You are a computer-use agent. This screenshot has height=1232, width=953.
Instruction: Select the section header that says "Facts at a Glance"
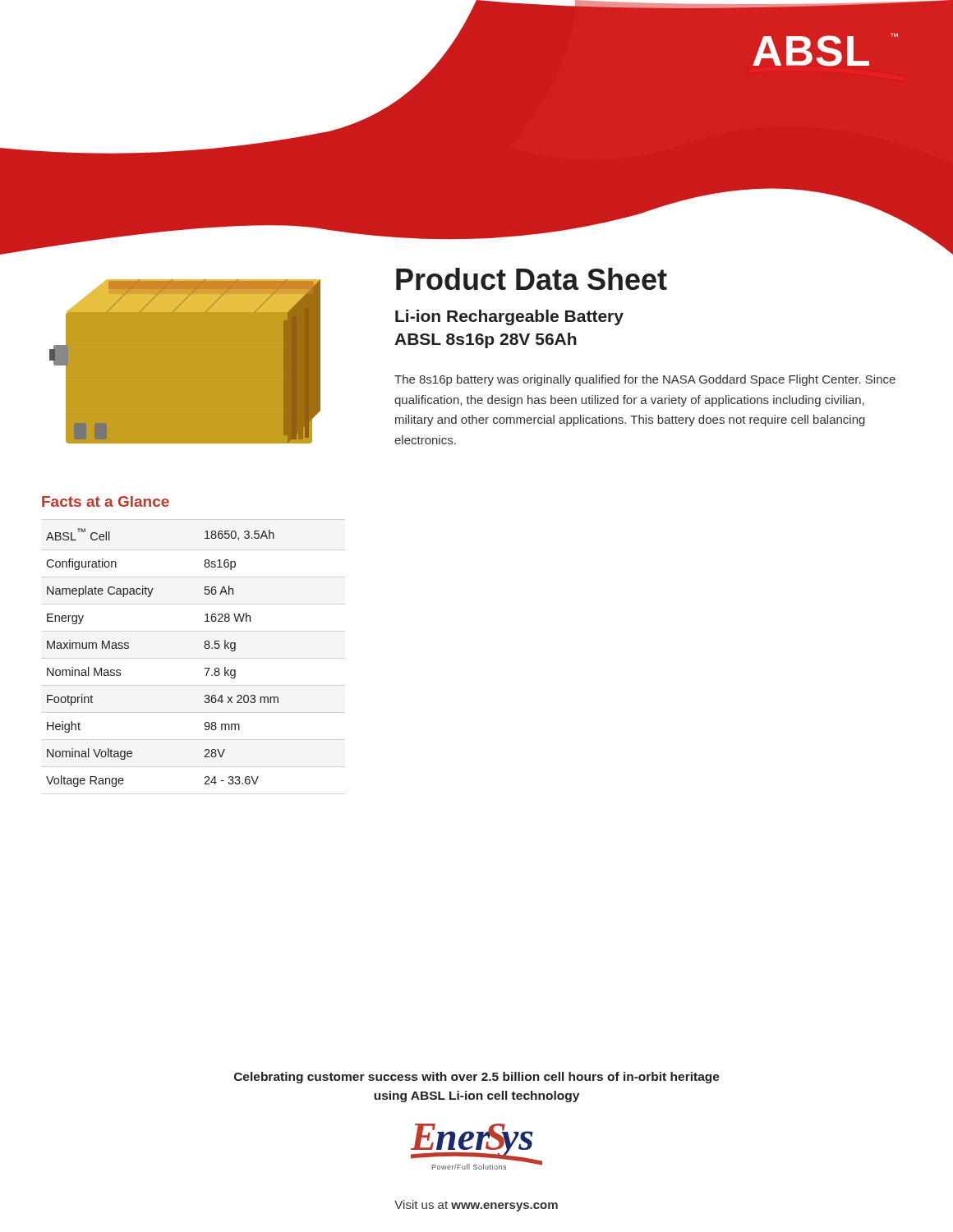(105, 501)
